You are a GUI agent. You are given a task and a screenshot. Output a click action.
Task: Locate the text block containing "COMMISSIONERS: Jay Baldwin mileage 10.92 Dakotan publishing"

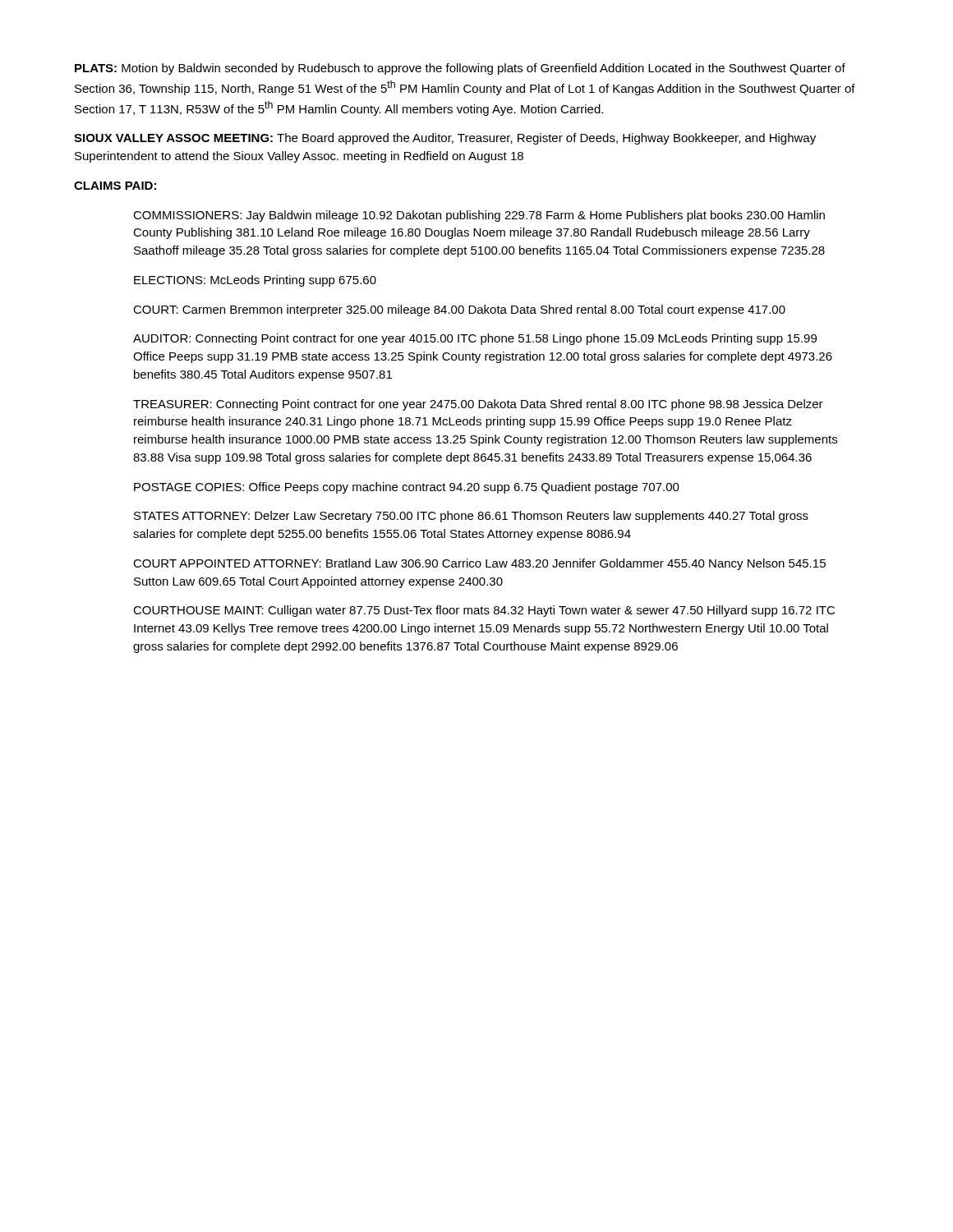coord(490,233)
